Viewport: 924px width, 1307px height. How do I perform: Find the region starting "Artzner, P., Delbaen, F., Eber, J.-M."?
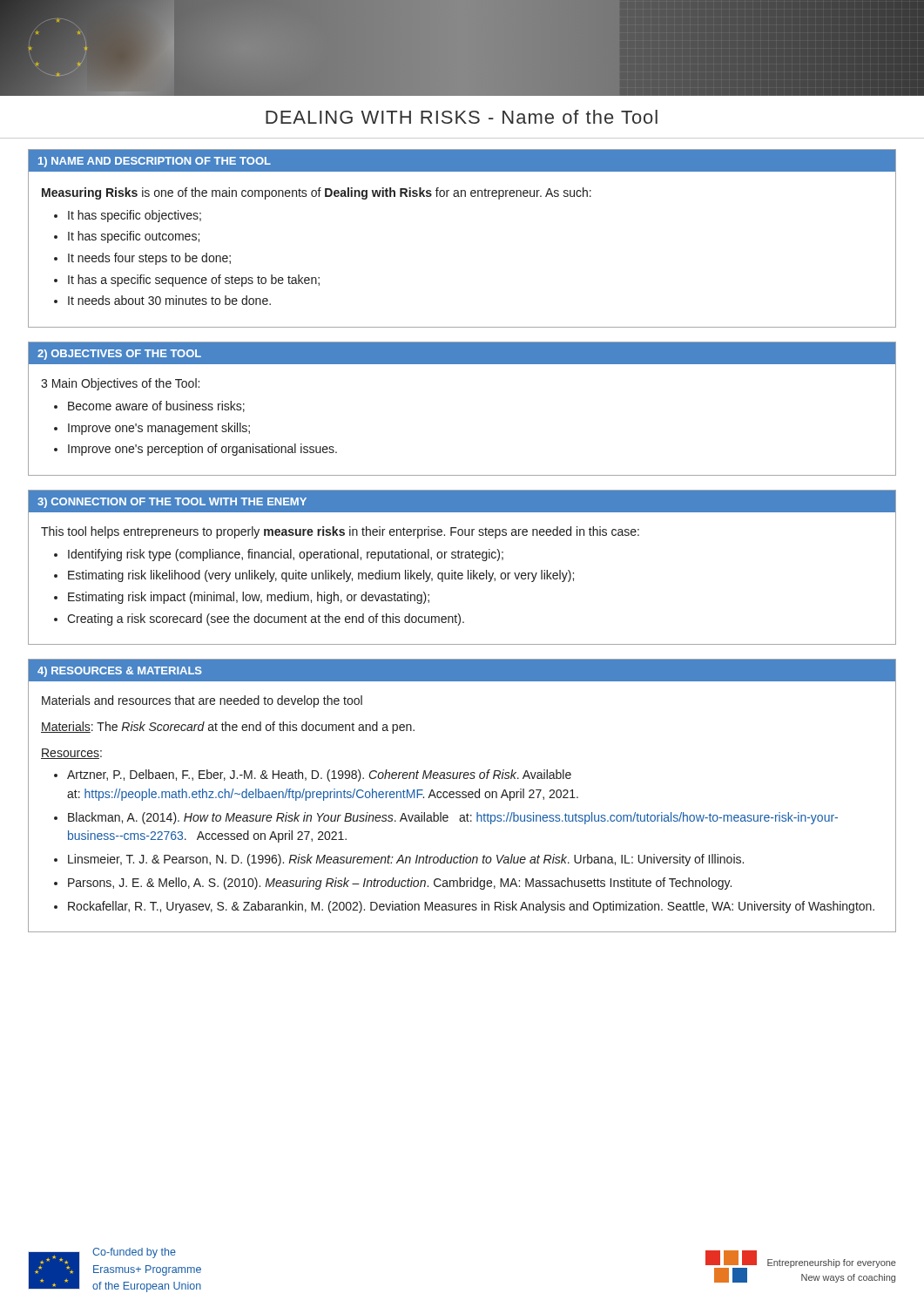pyautogui.click(x=323, y=784)
